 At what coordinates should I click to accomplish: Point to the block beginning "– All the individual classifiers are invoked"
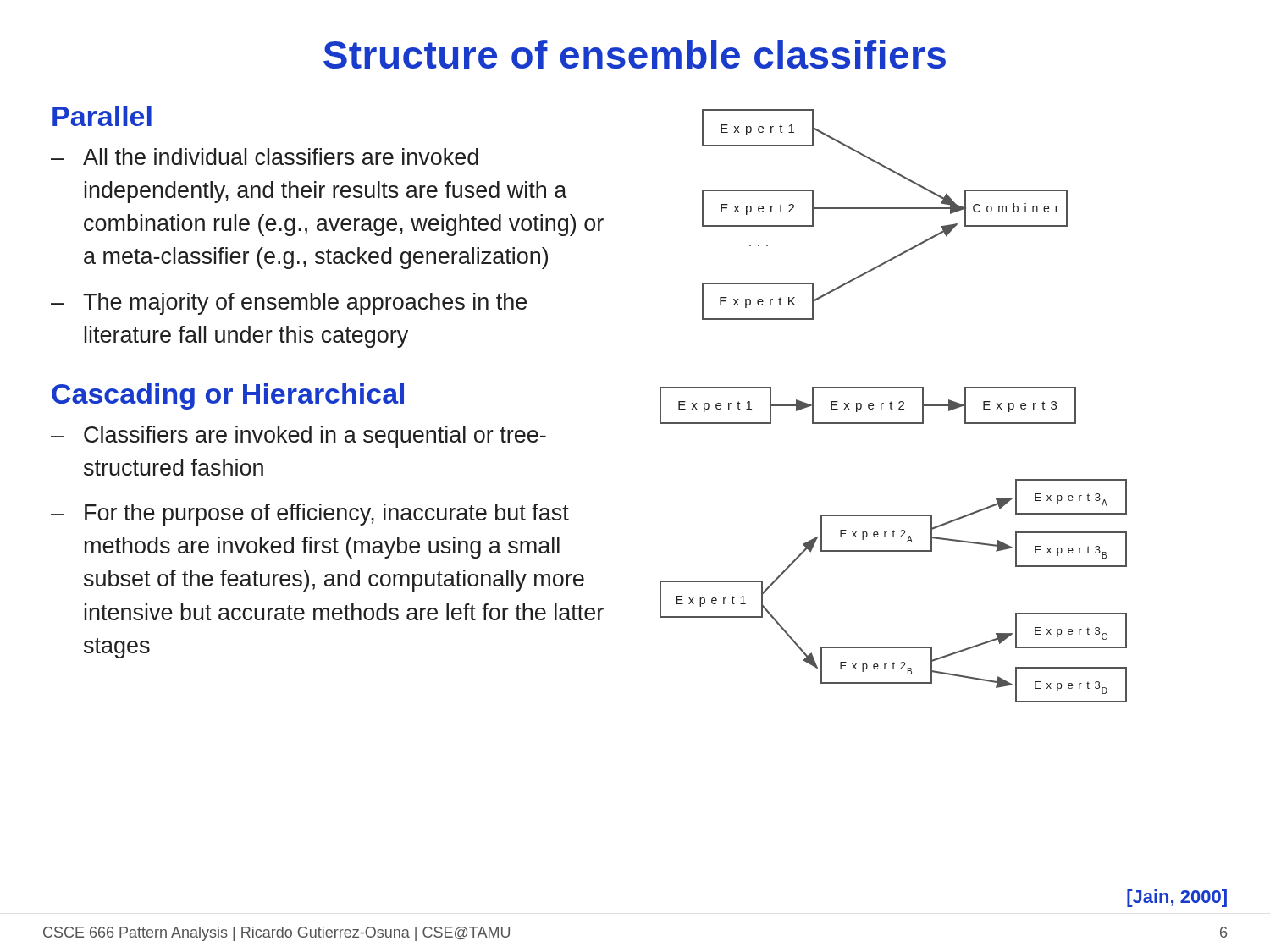click(330, 208)
